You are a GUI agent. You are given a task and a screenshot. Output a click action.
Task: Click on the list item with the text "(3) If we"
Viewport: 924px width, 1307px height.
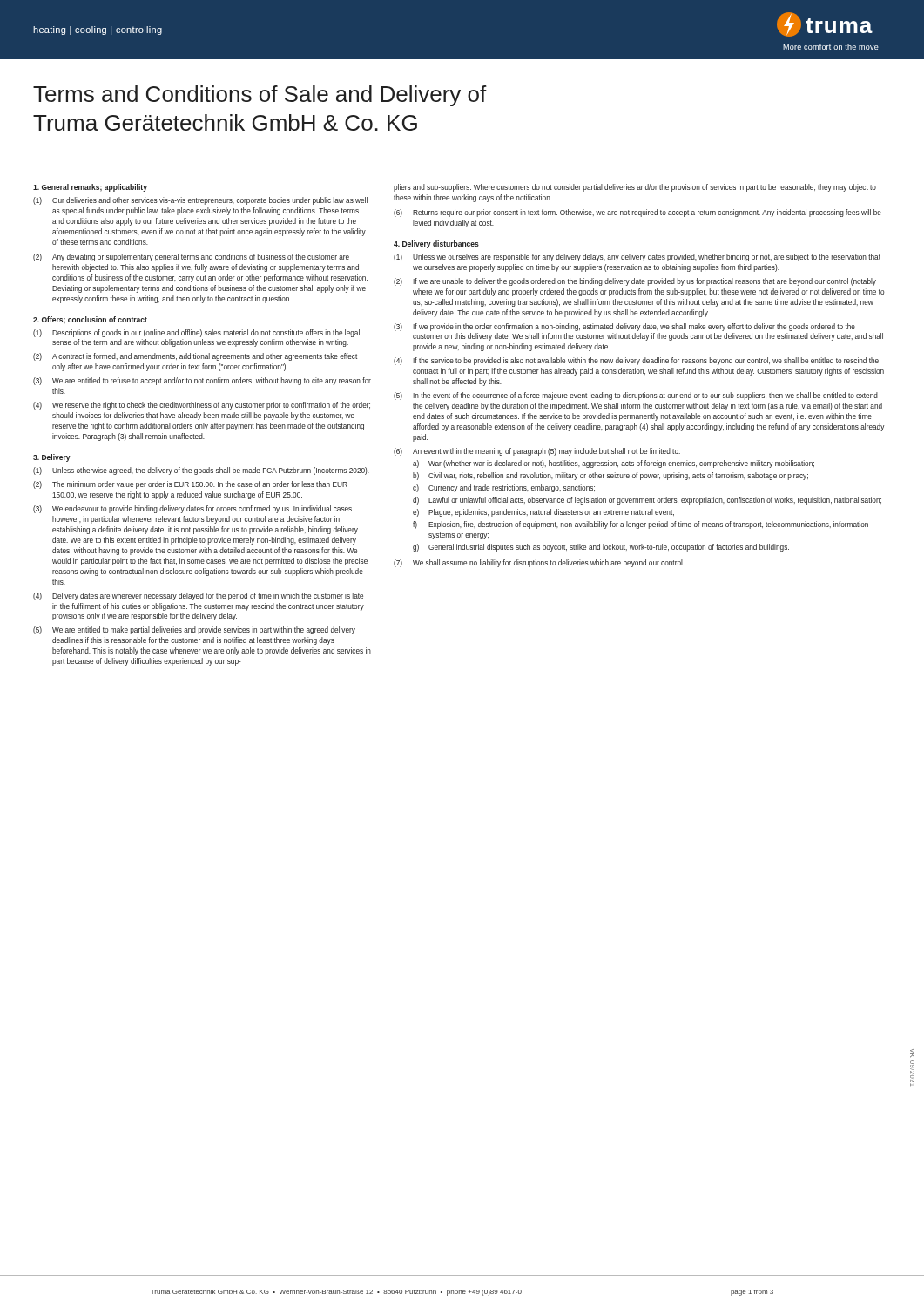point(640,338)
